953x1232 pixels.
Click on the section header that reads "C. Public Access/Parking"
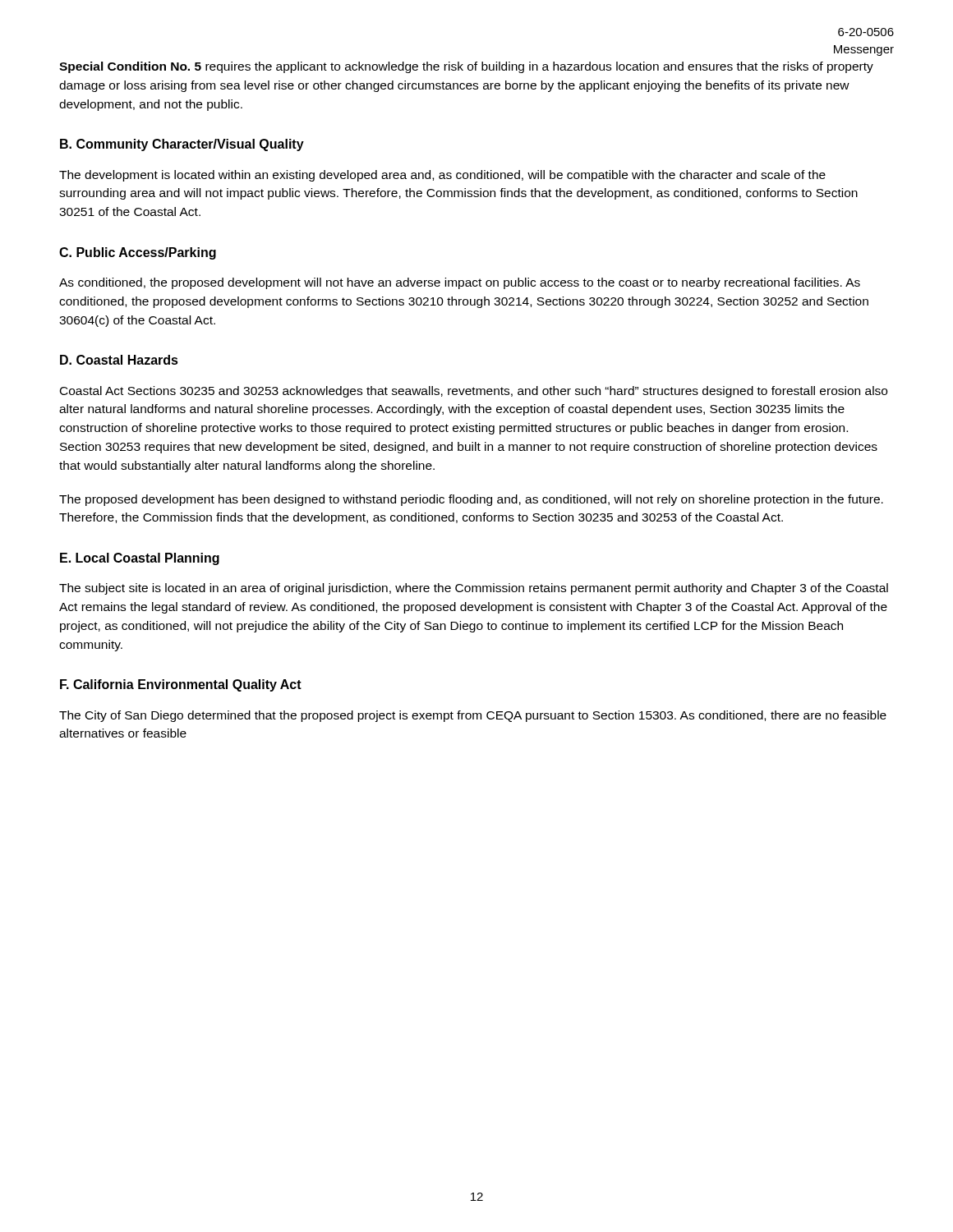[138, 252]
